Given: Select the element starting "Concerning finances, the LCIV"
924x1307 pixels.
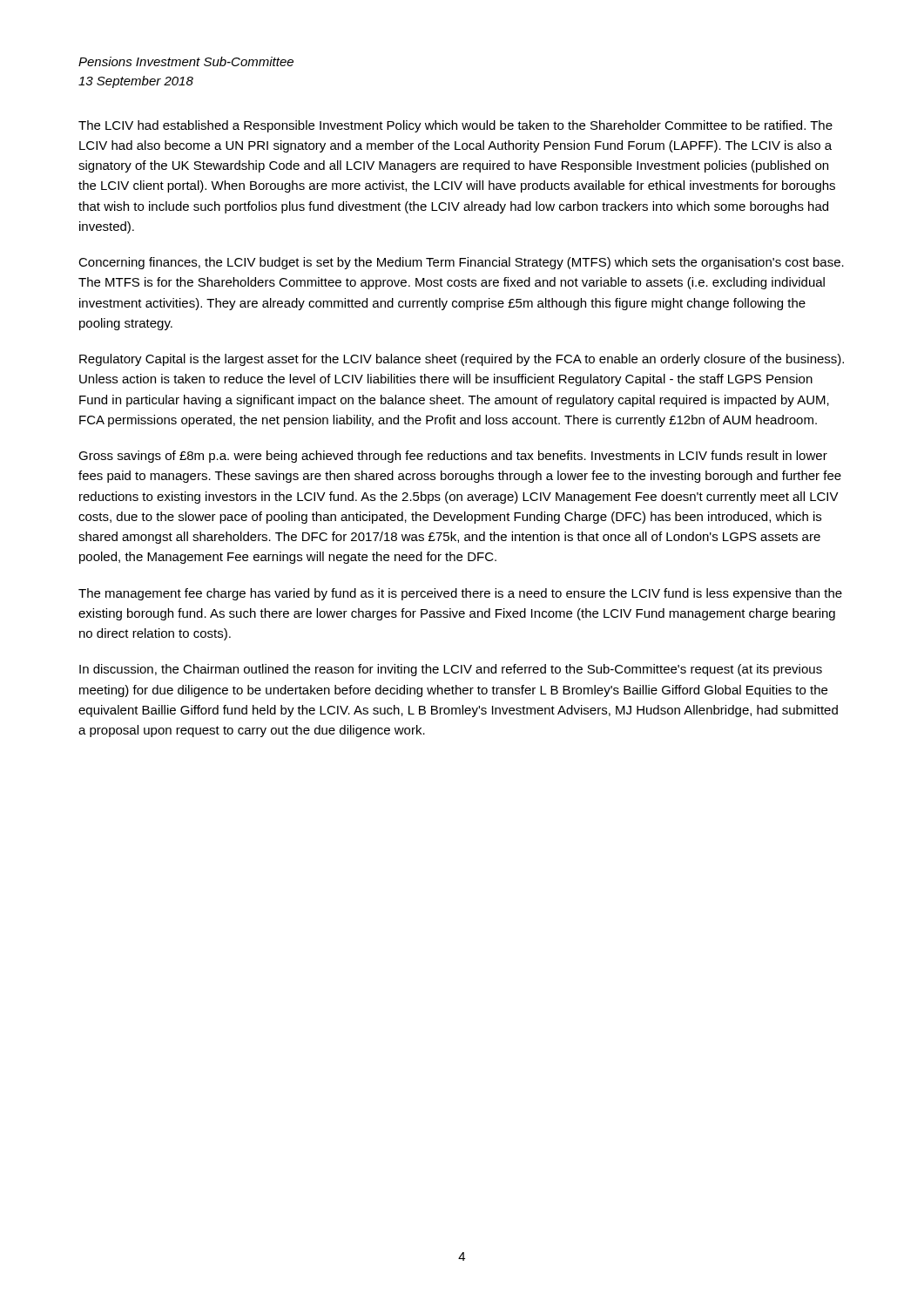Looking at the screenshot, I should coord(461,292).
